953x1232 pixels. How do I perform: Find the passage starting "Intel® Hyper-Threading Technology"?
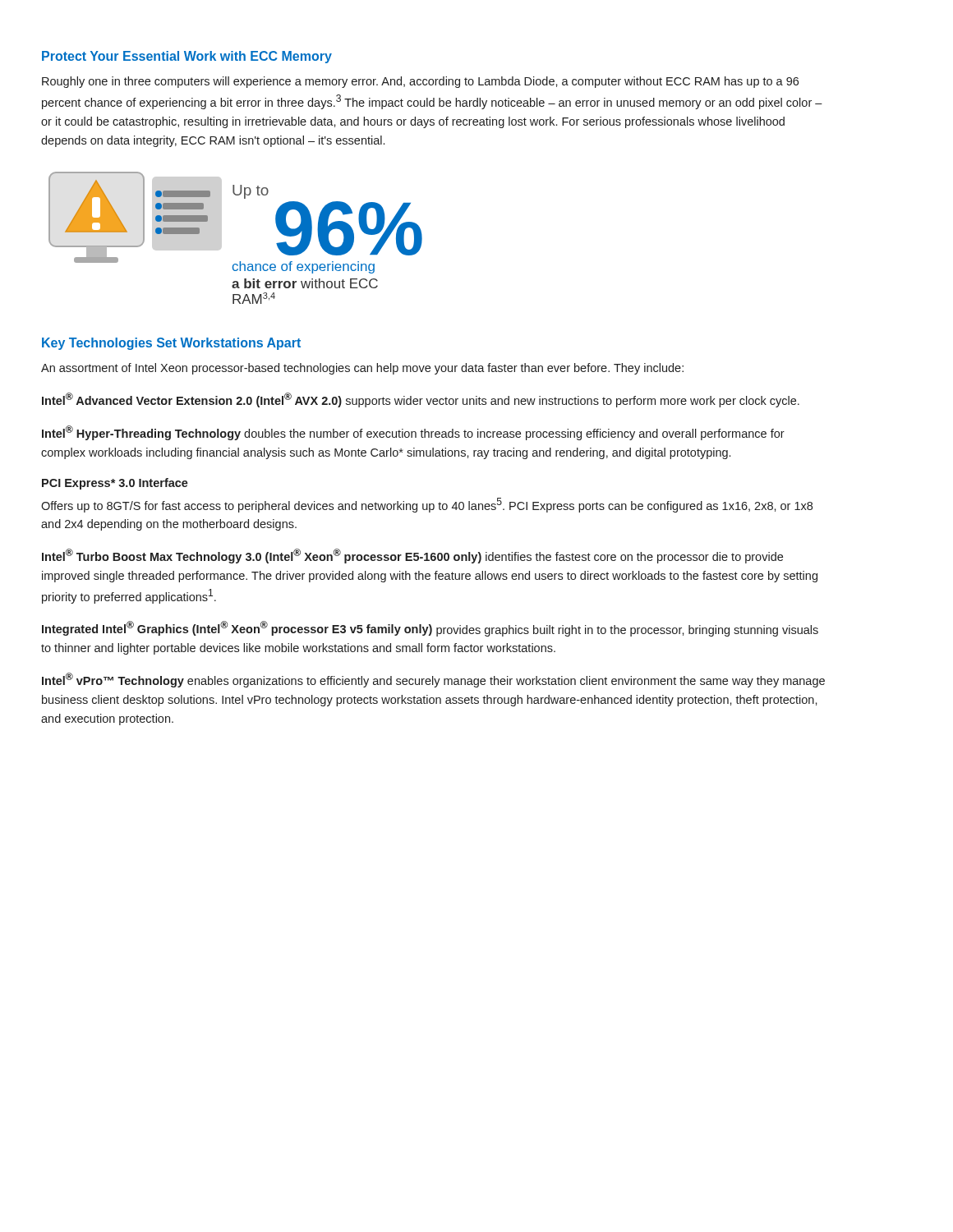pyautogui.click(x=413, y=441)
